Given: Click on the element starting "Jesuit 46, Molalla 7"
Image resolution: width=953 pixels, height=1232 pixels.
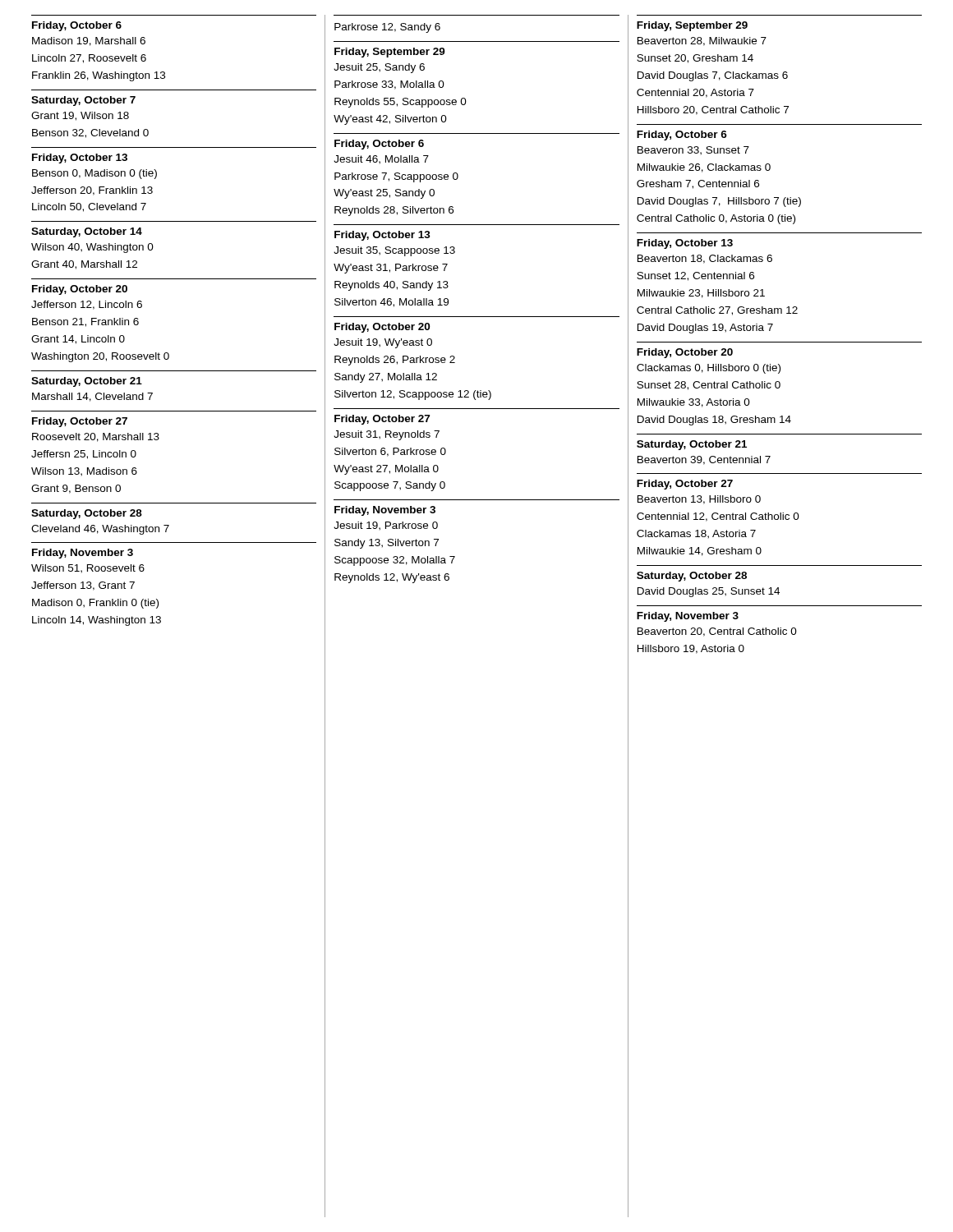Looking at the screenshot, I should pyautogui.click(x=381, y=160).
